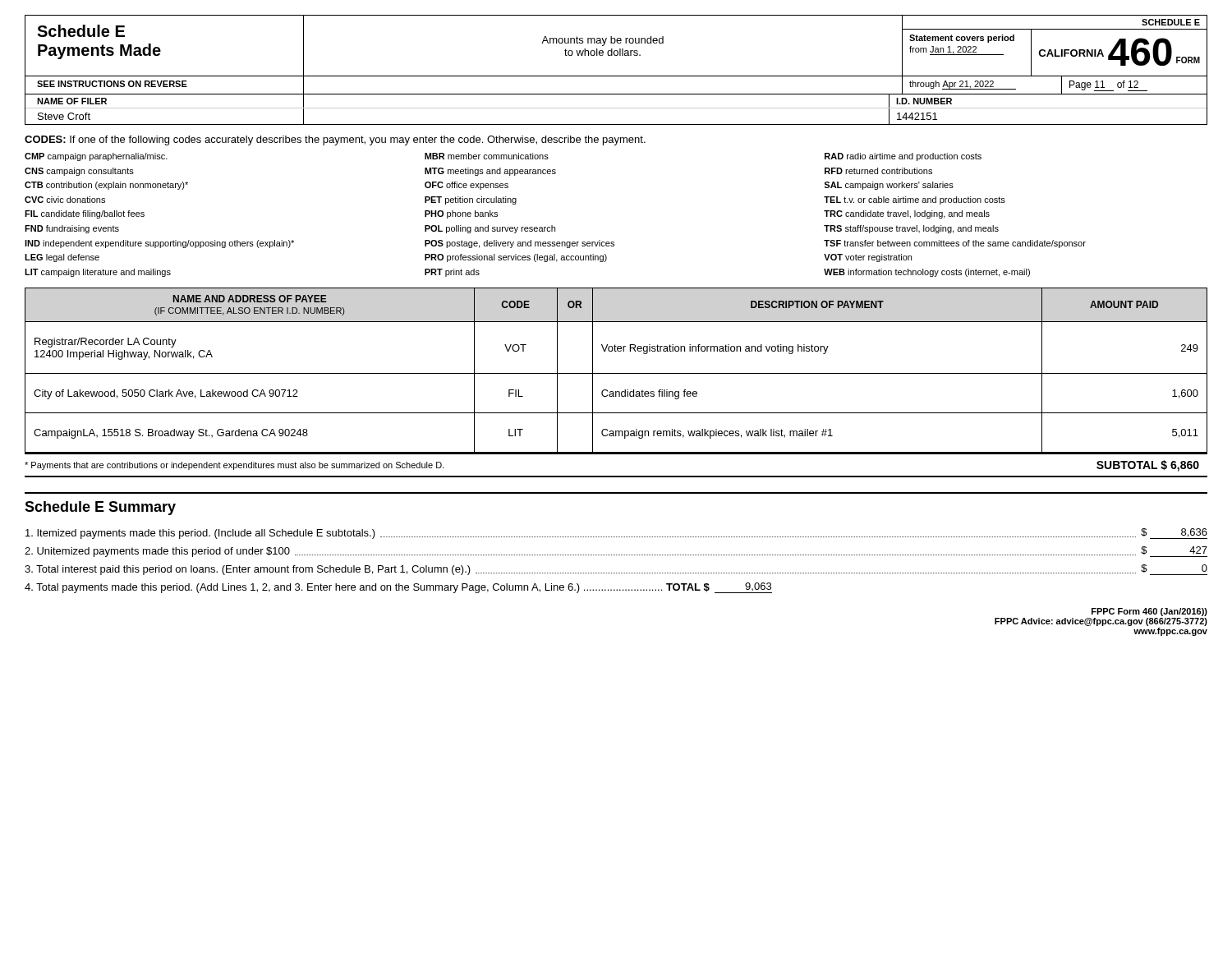The image size is (1232, 953).
Task: Navigate to the element starting "TSF transfer between committees of the same candidate/sponsor"
Action: [955, 243]
